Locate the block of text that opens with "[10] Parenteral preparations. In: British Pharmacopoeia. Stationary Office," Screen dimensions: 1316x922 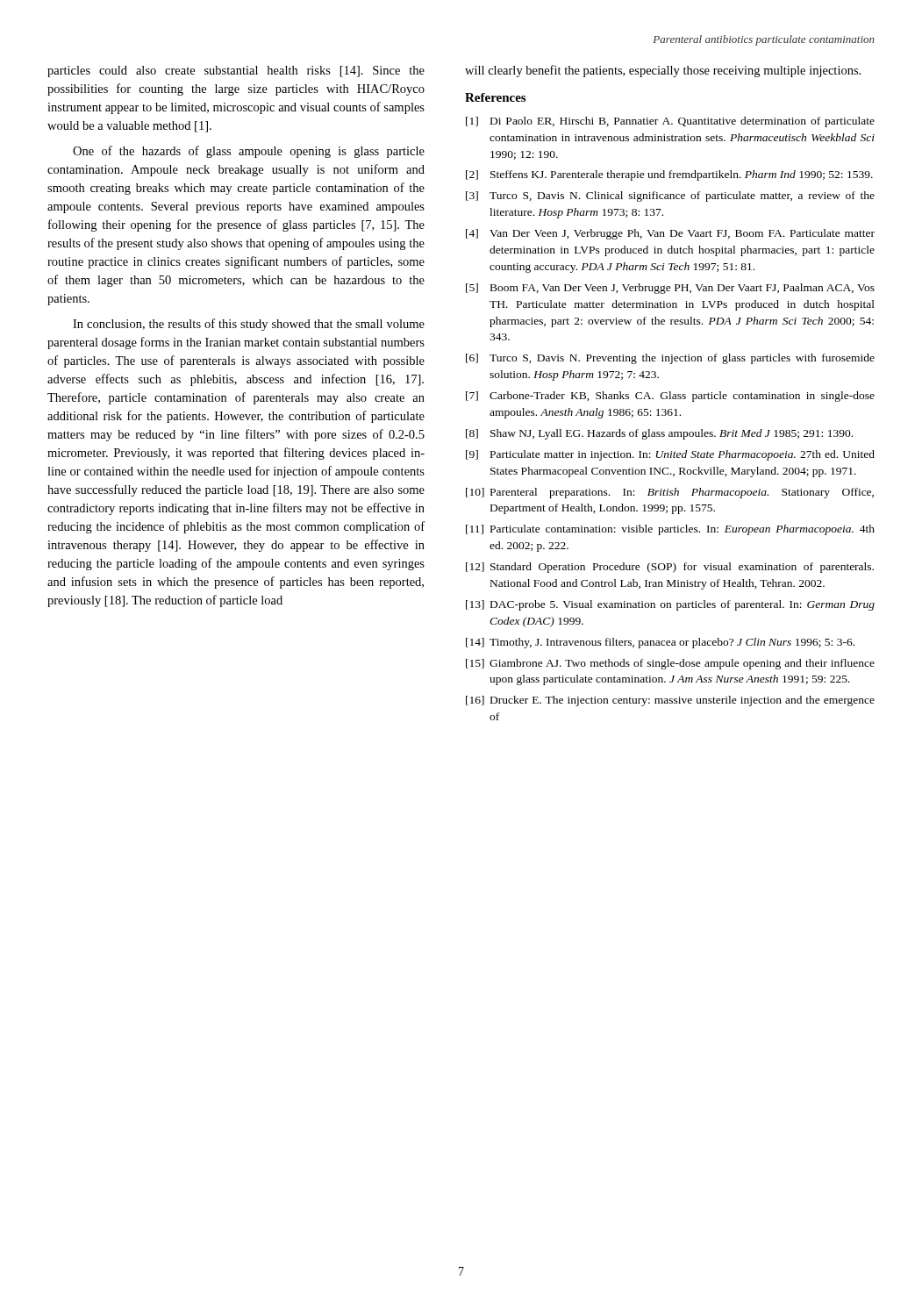tap(670, 500)
